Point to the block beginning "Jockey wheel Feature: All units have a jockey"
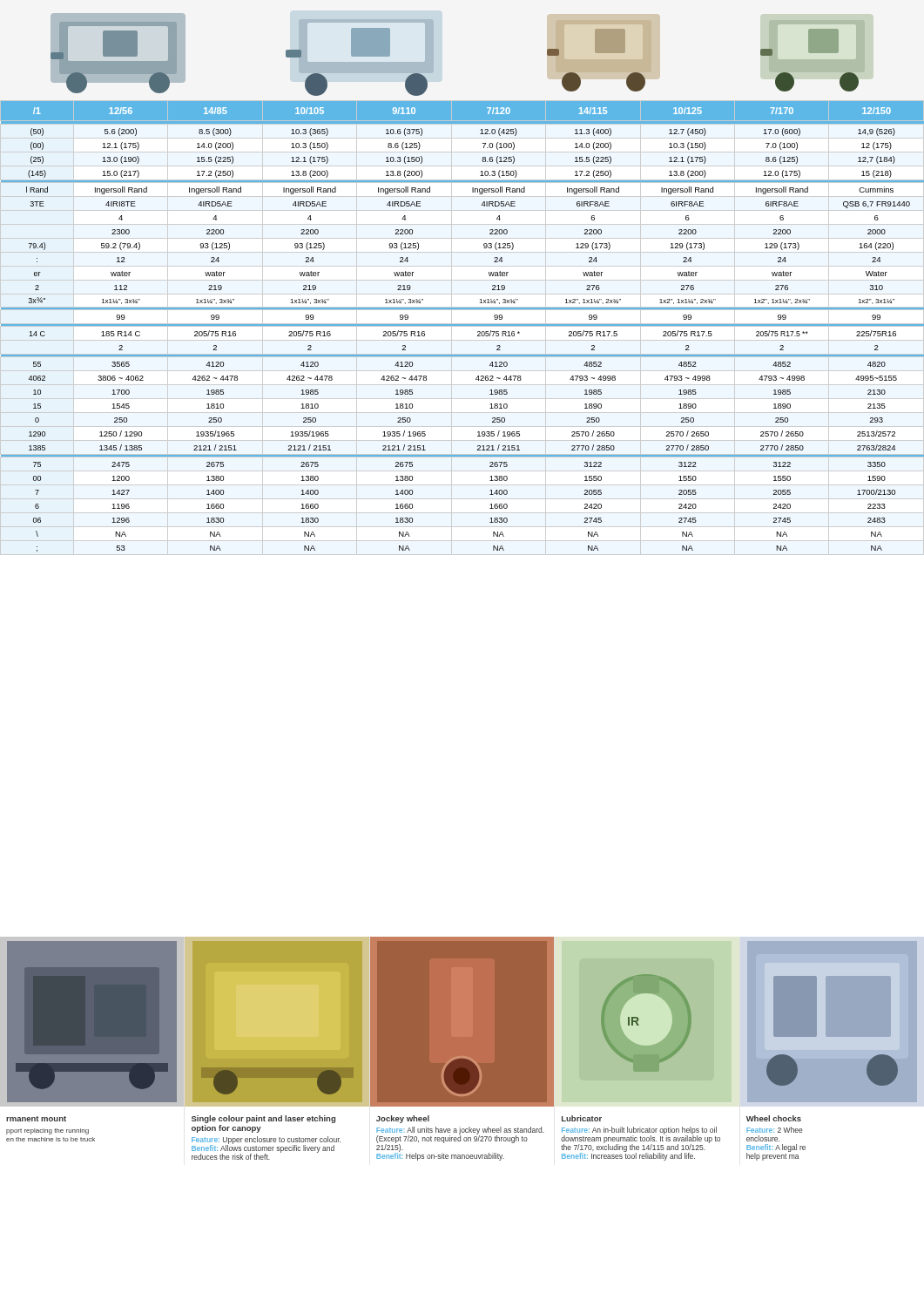 pyautogui.click(x=462, y=1137)
